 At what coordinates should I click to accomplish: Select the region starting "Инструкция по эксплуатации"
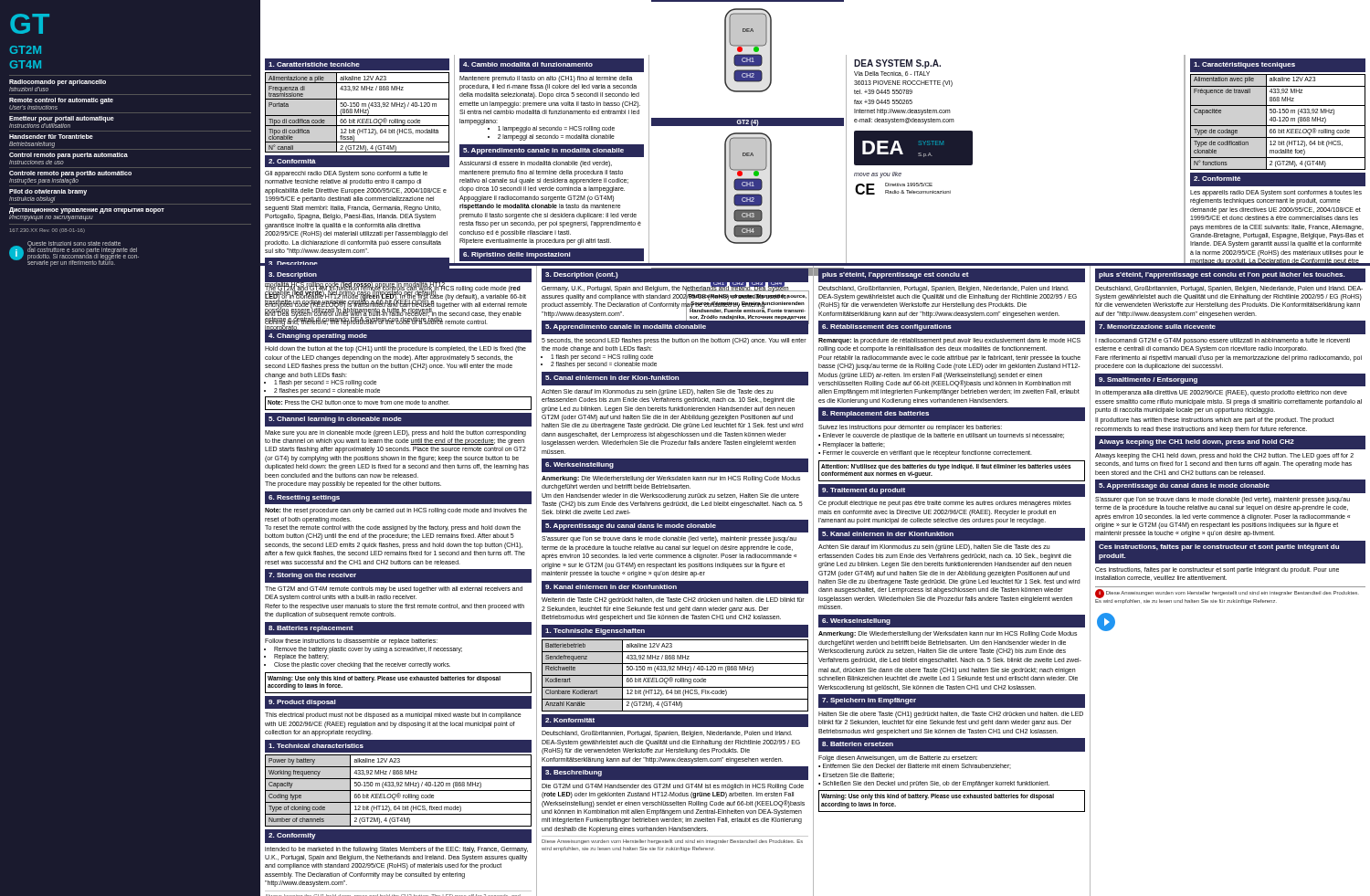[51, 217]
